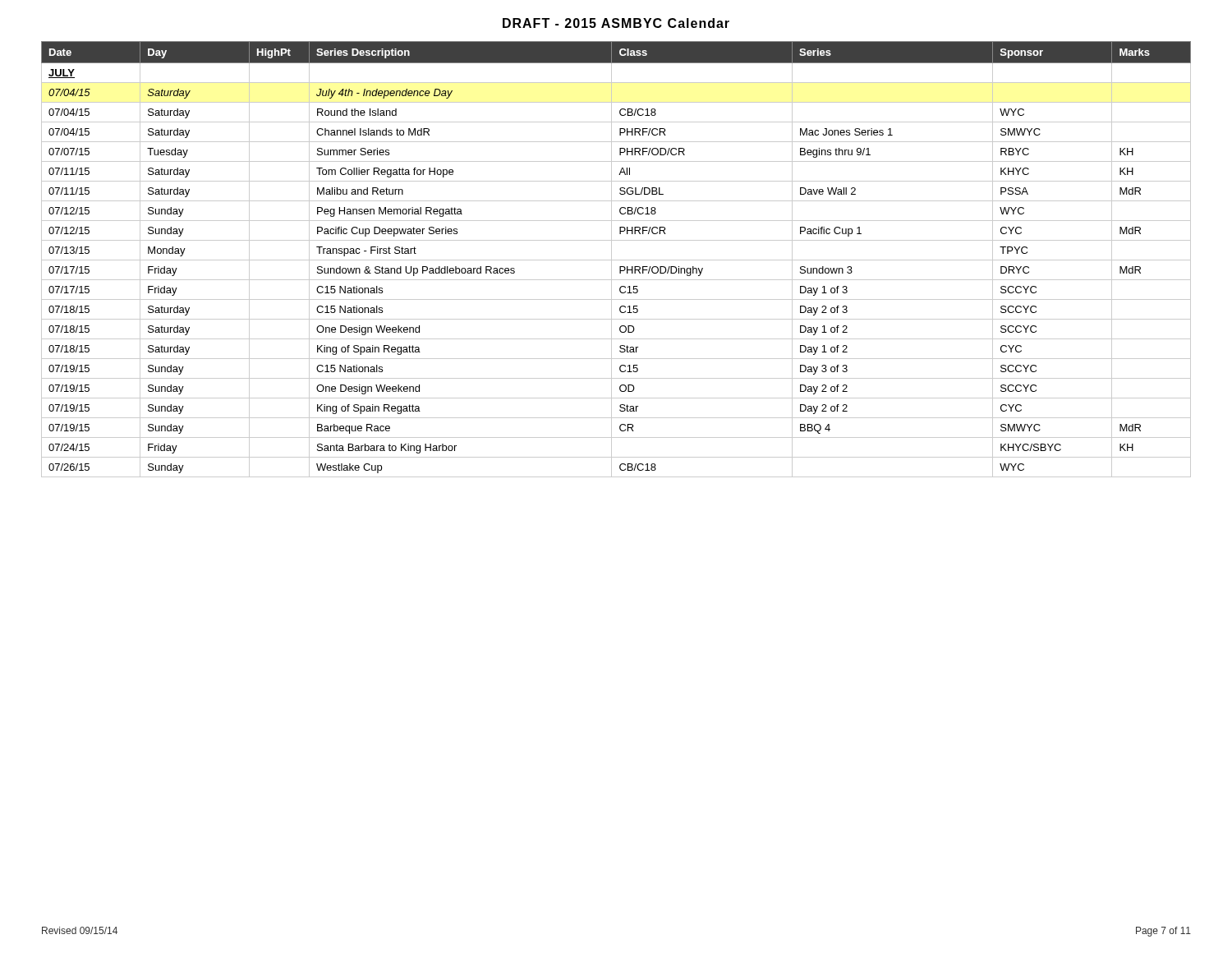Click a table
Screen dimensions: 953x1232
click(616, 259)
